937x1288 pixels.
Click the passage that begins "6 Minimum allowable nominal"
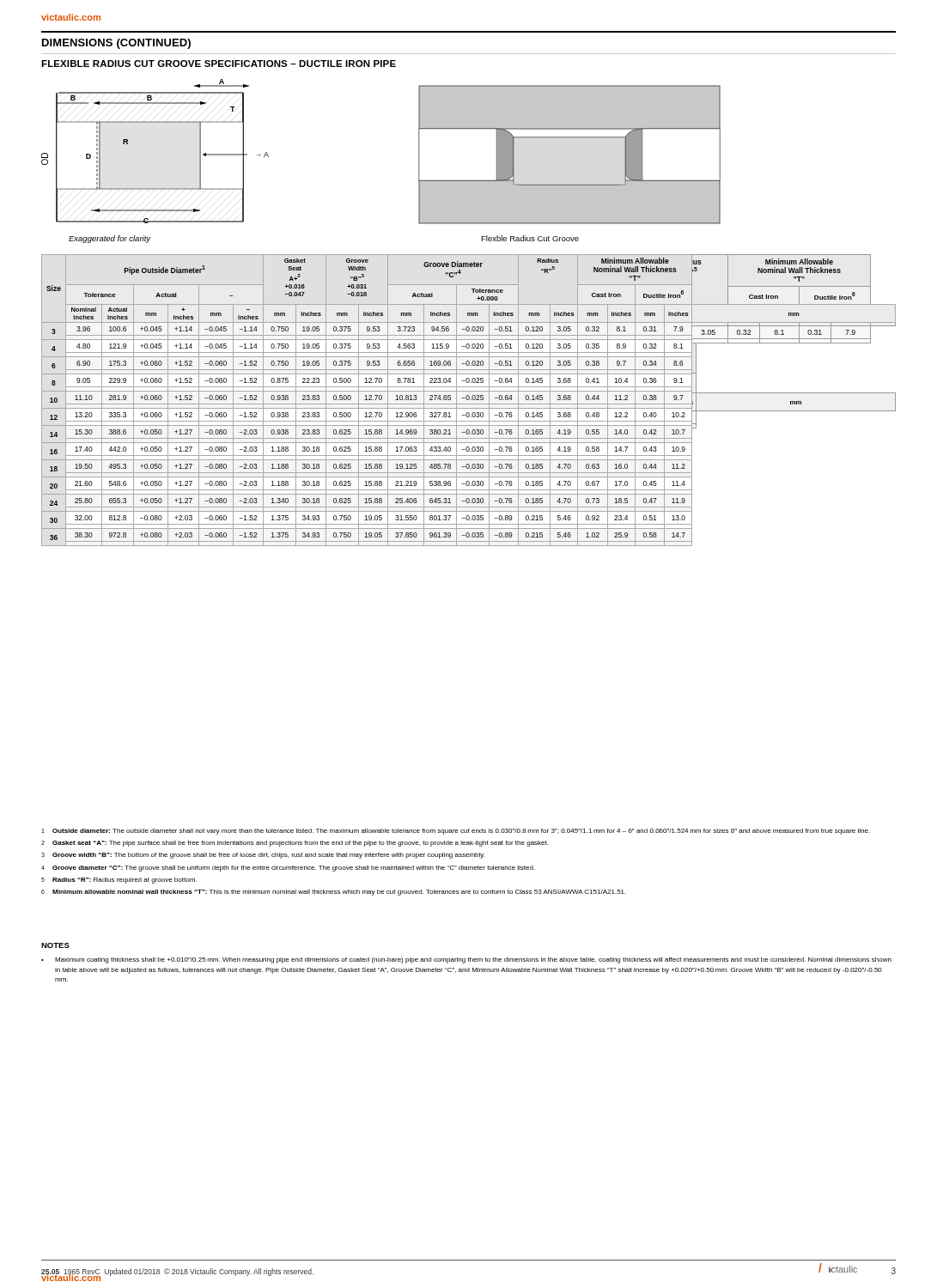point(334,892)
